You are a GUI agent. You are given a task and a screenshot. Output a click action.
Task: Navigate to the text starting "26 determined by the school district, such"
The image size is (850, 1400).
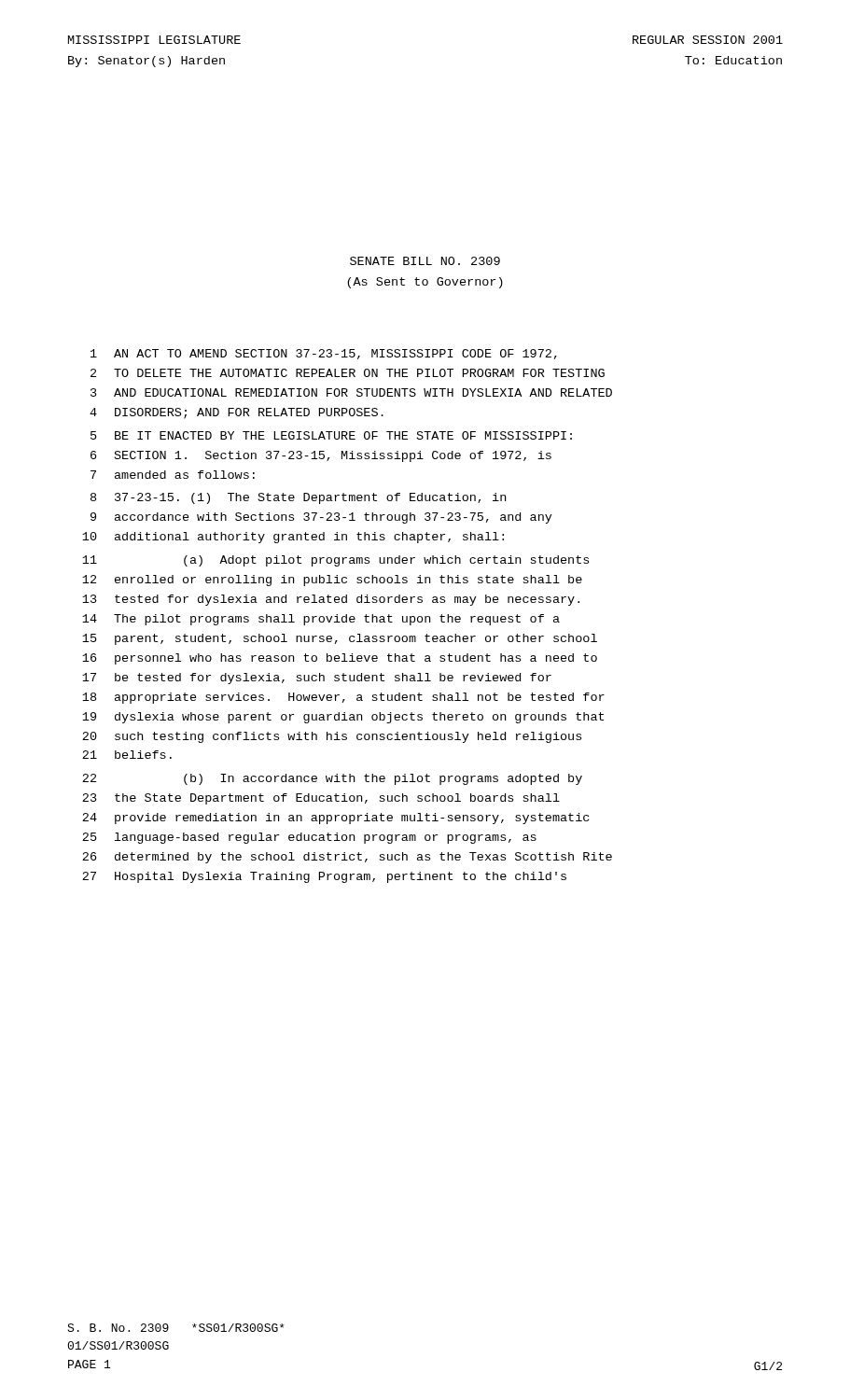(425, 858)
